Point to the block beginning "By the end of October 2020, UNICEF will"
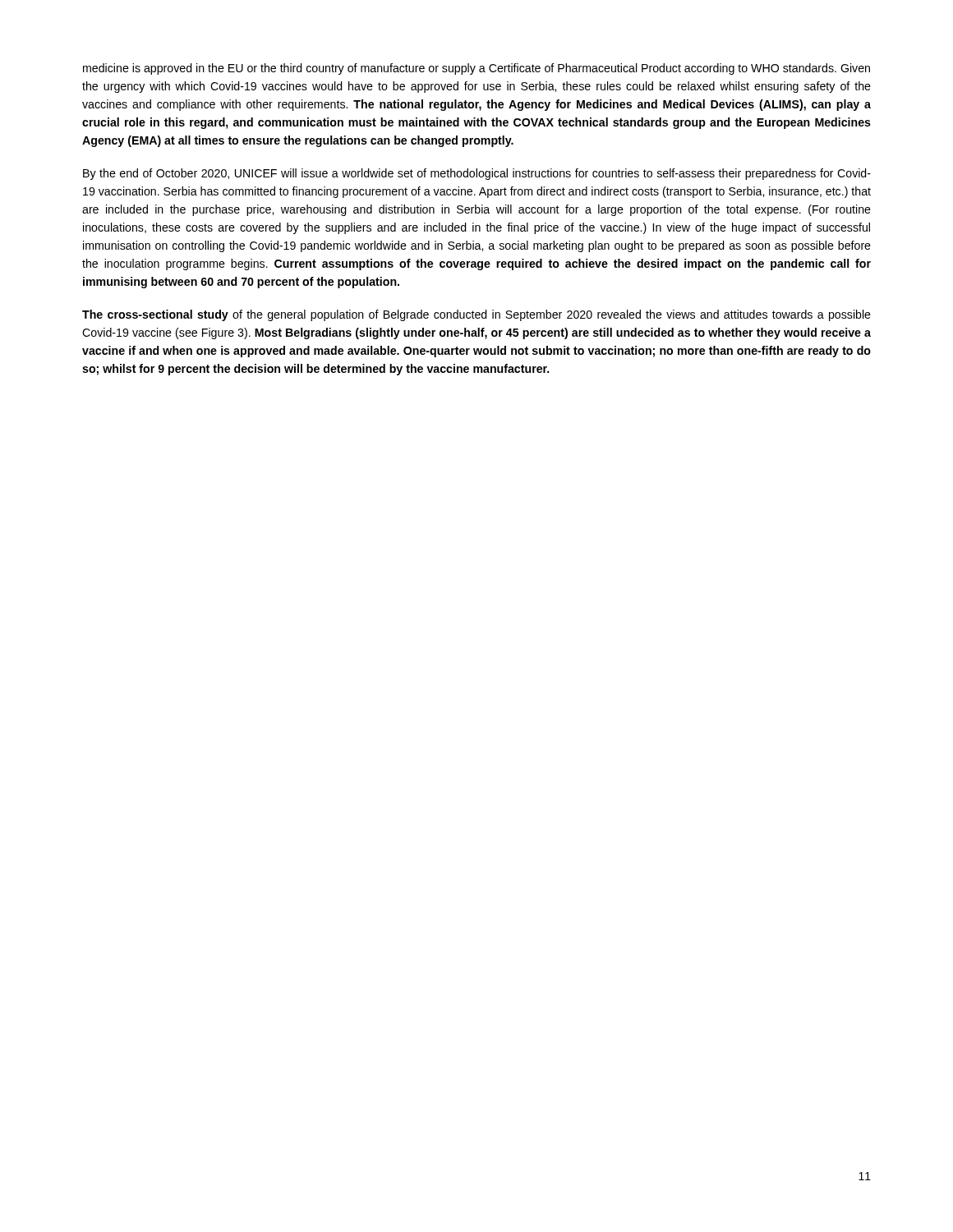953x1232 pixels. (x=476, y=227)
